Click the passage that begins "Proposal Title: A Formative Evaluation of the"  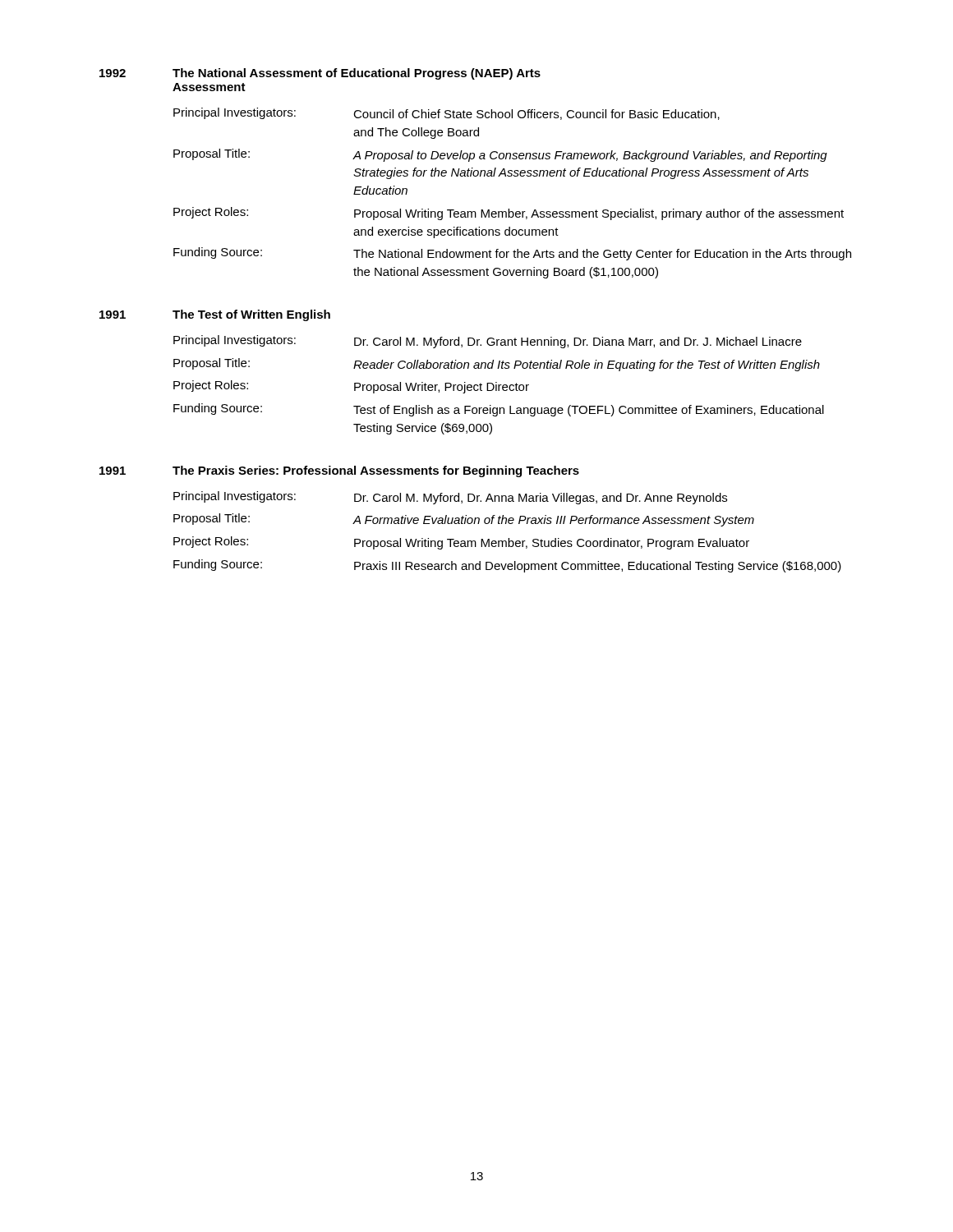pyautogui.click(x=513, y=520)
